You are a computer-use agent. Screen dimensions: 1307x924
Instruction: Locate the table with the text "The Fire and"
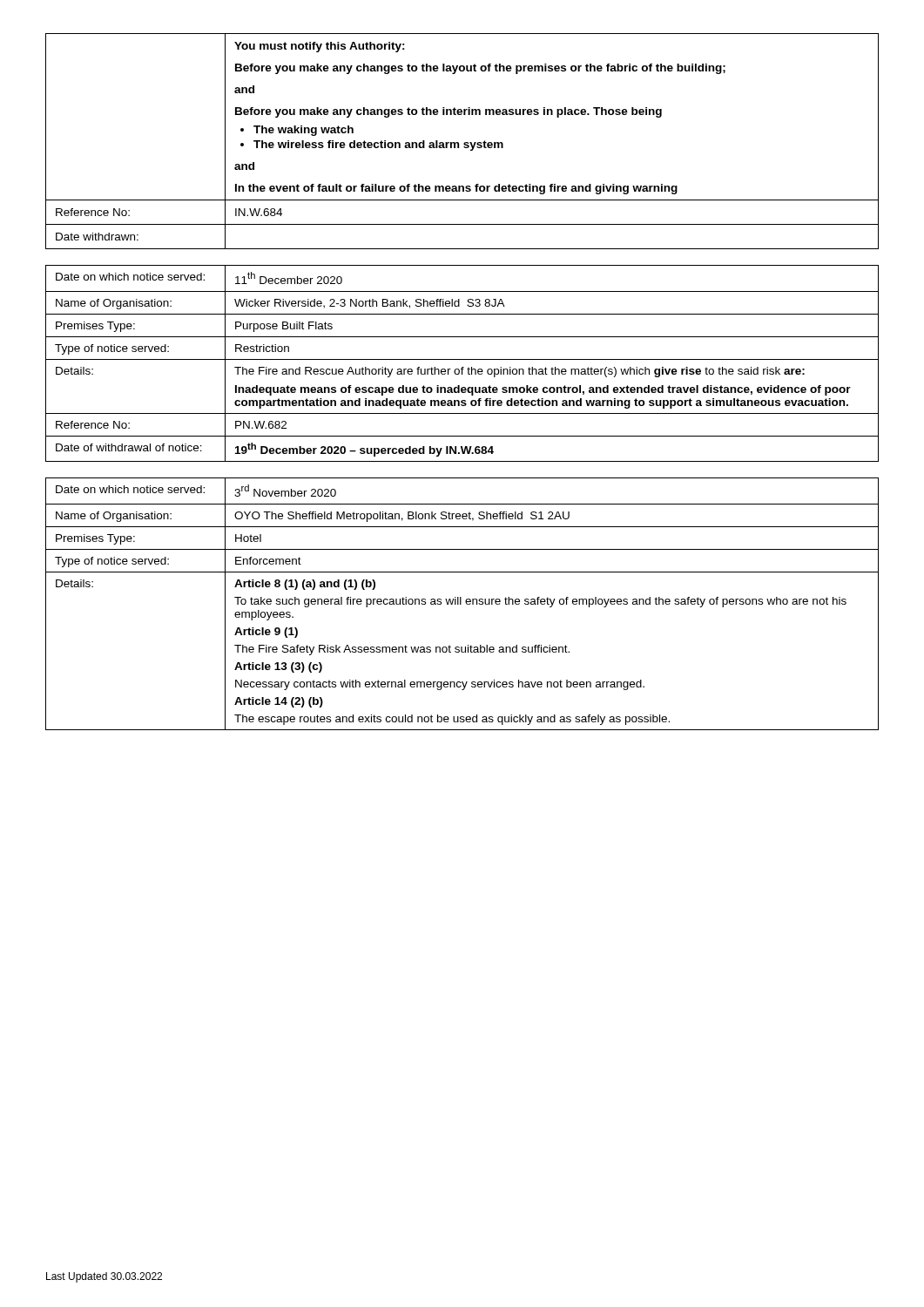pos(462,363)
